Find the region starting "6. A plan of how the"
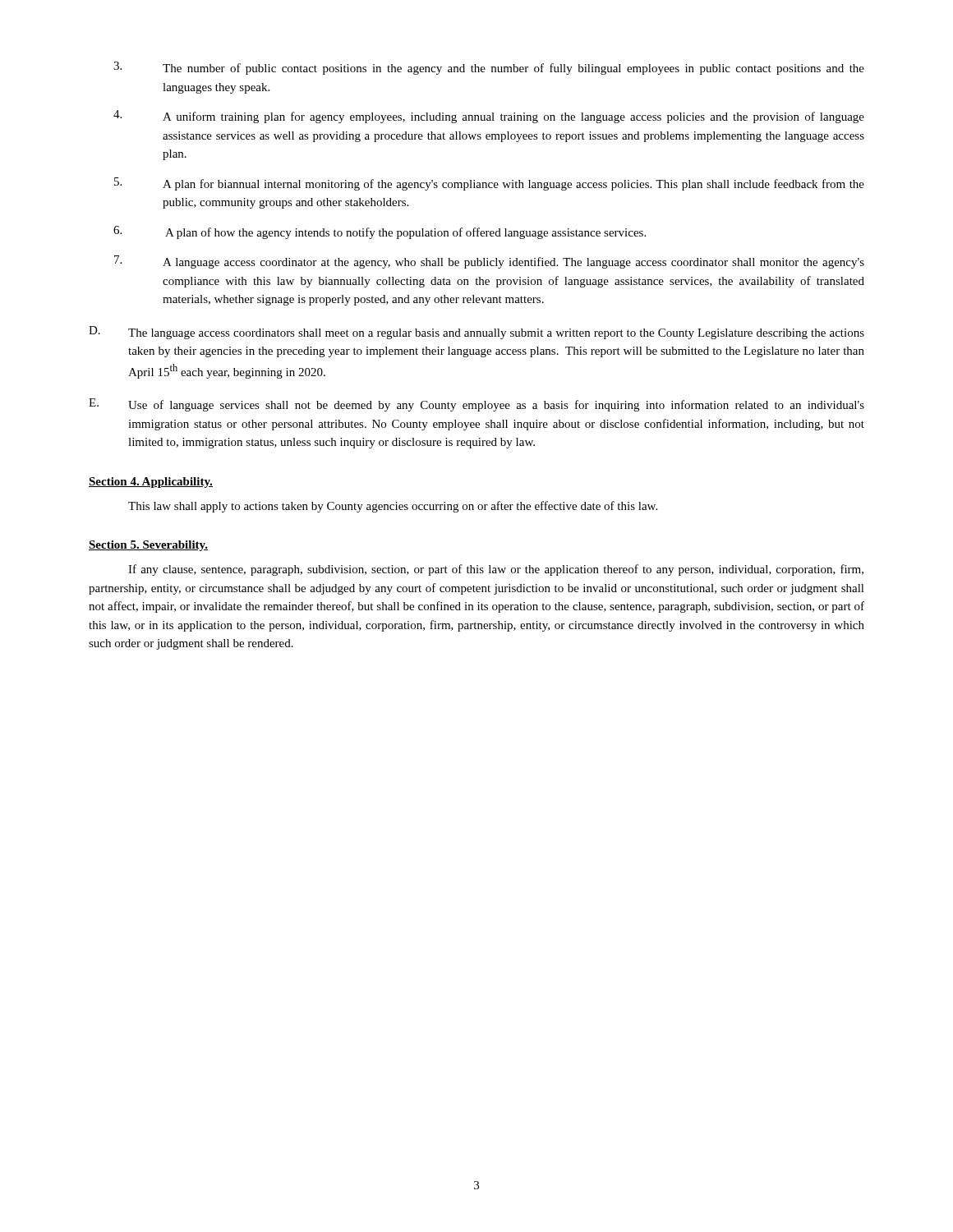The image size is (953, 1232). 476,232
